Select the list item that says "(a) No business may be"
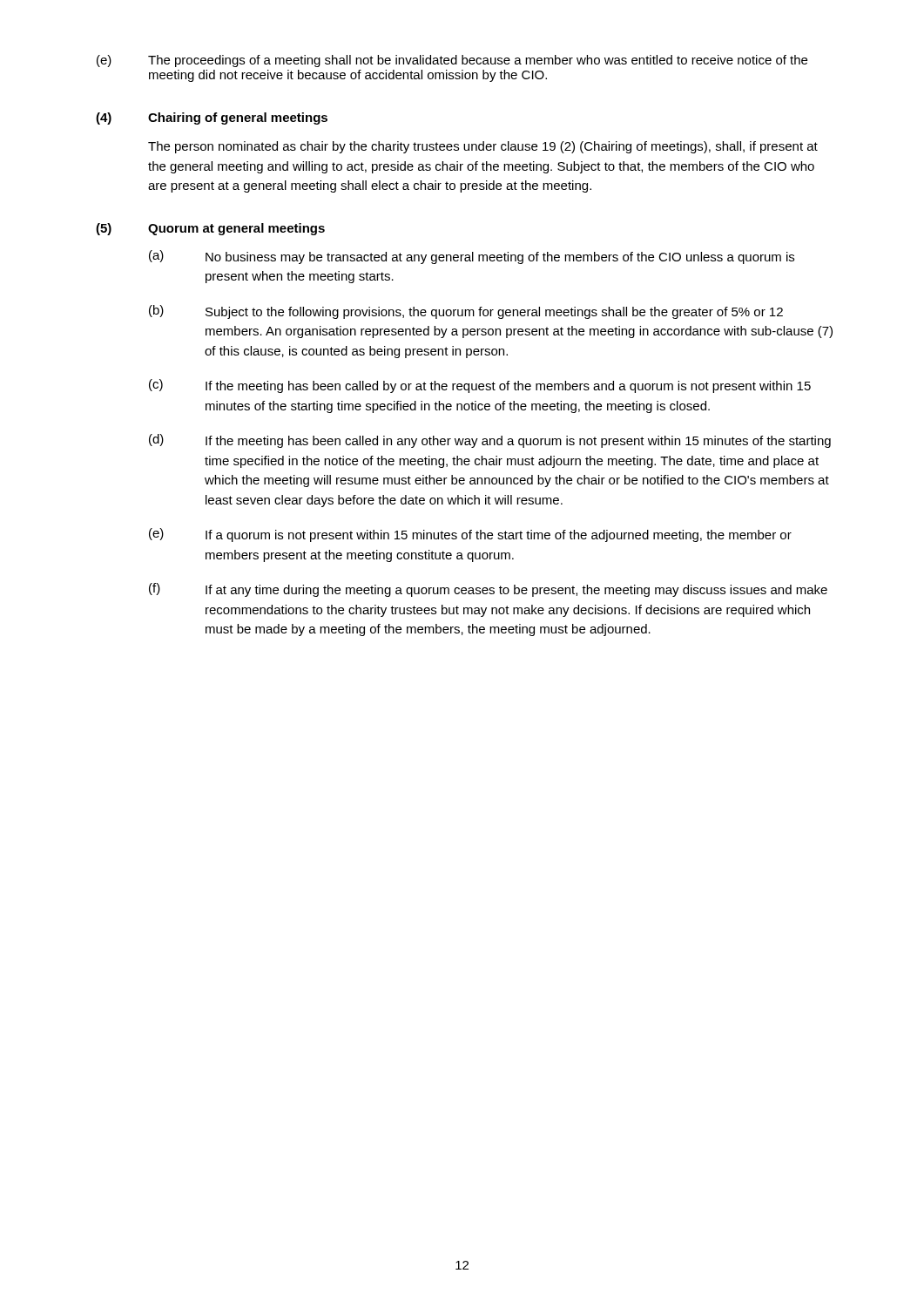 pyautogui.click(x=492, y=267)
